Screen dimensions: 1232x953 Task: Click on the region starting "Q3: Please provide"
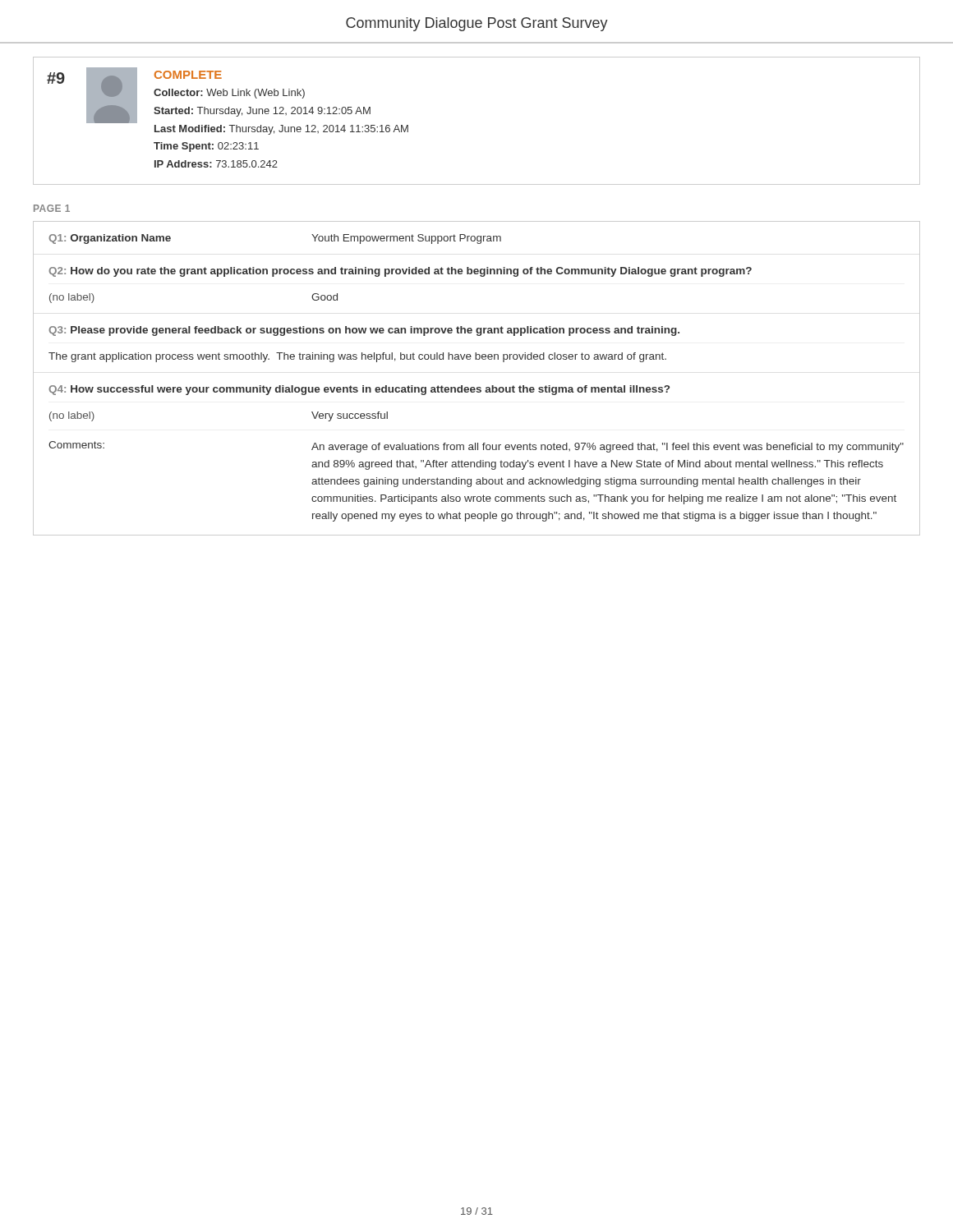(364, 330)
